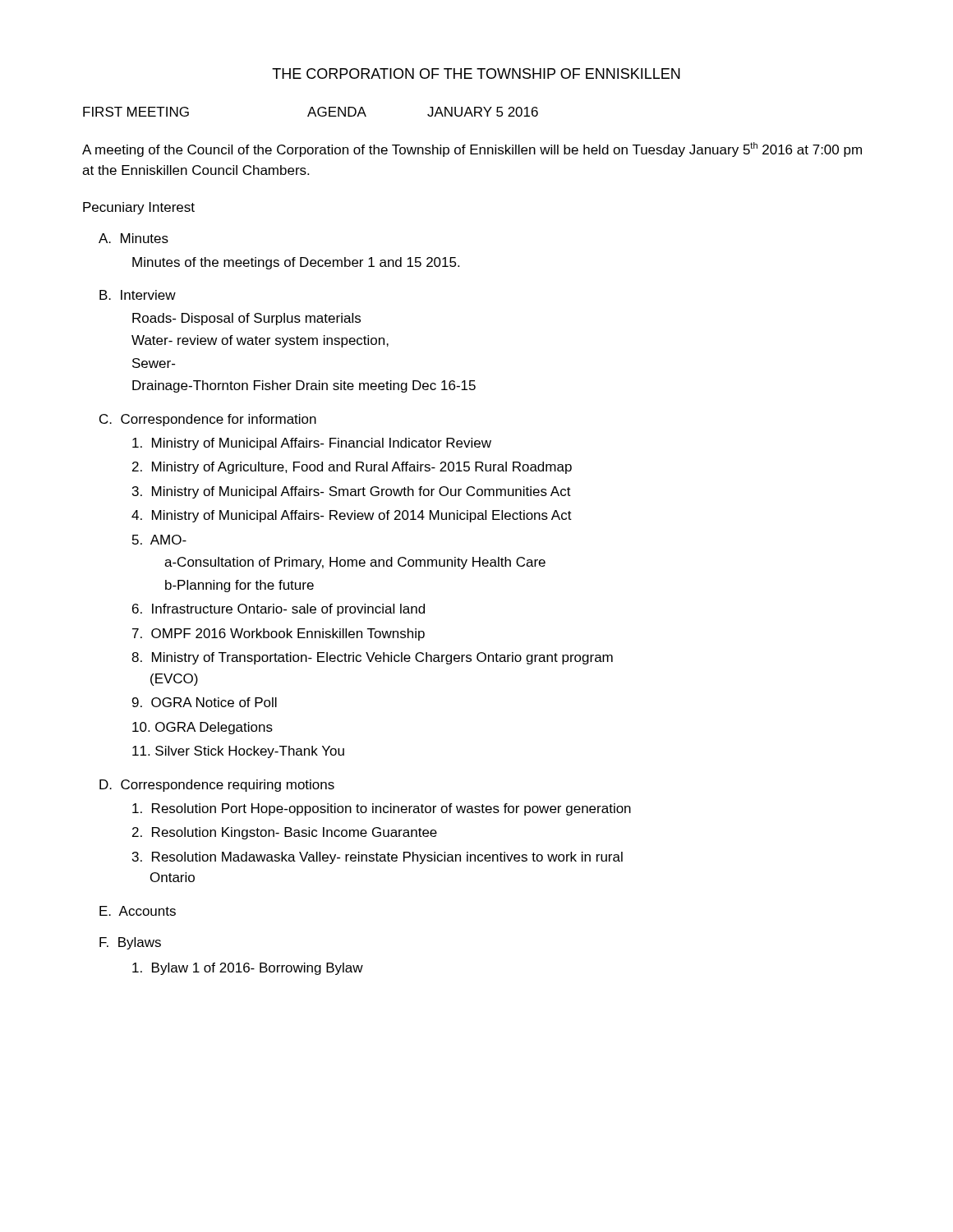Point to the block starting "2. Resolution Kingston- Basic Income Guarantee"

284,833
